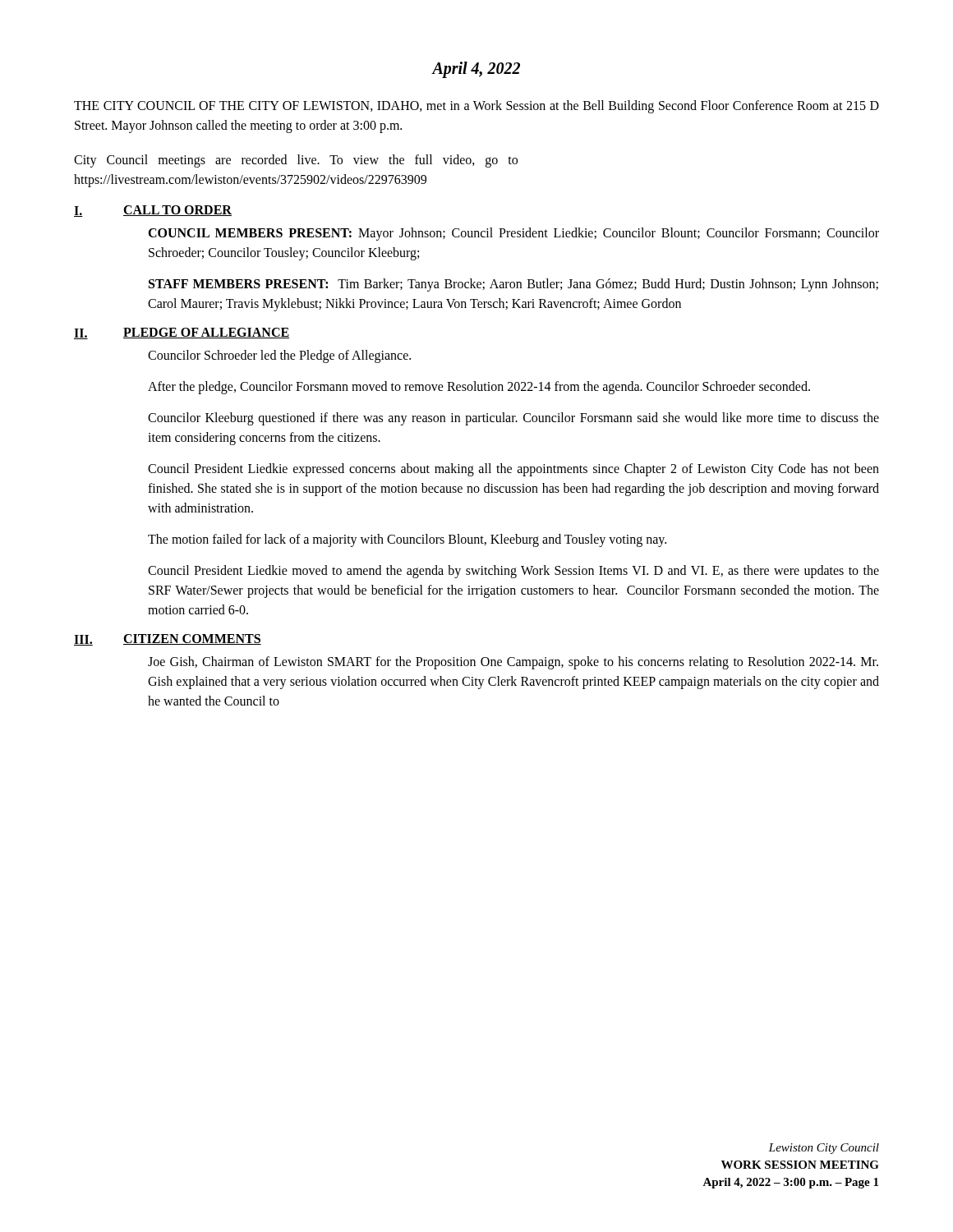953x1232 pixels.
Task: Where does it say "April 4, 2022"?
Action: coord(476,69)
